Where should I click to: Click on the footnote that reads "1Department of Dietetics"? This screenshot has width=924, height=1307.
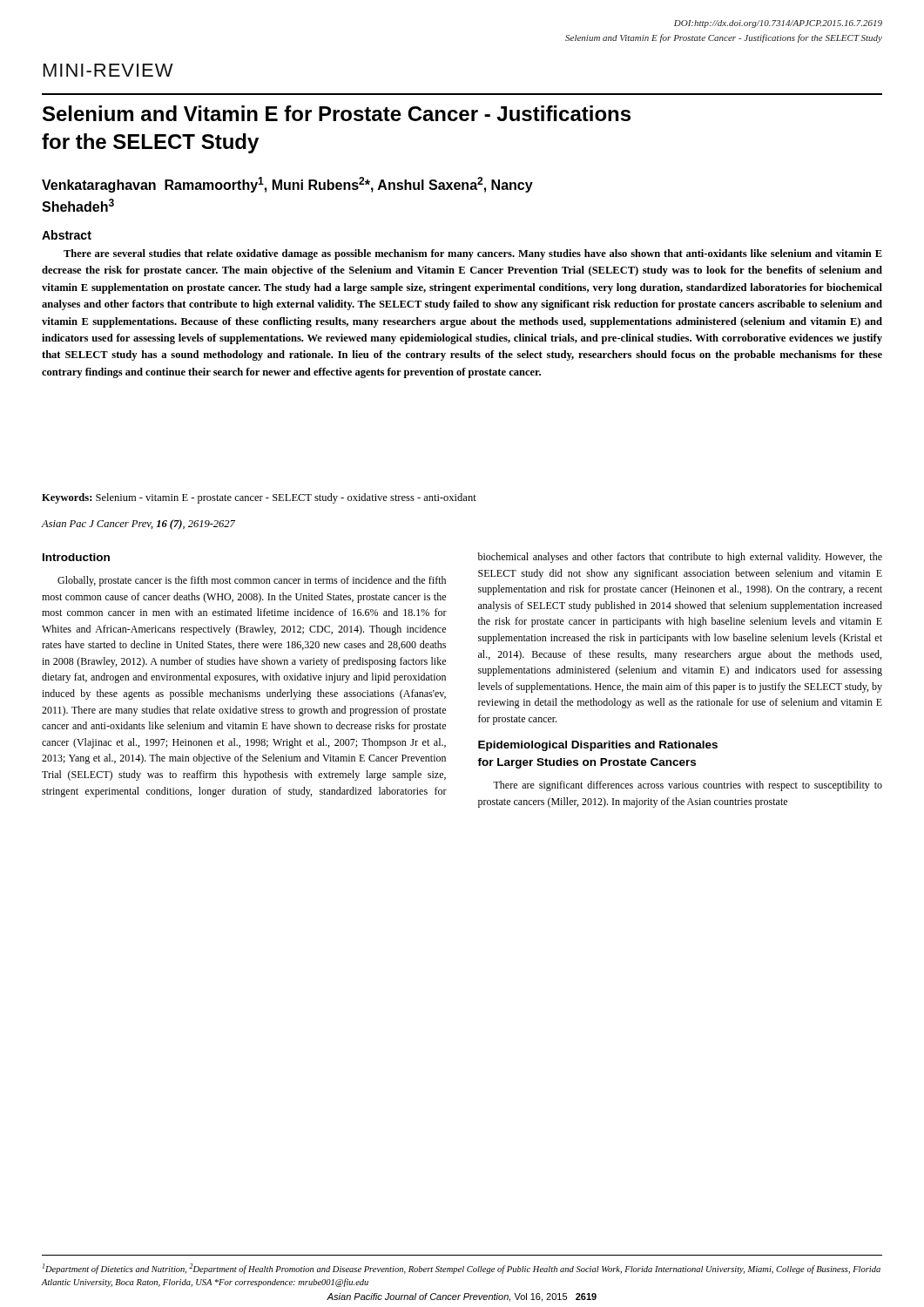click(461, 1274)
